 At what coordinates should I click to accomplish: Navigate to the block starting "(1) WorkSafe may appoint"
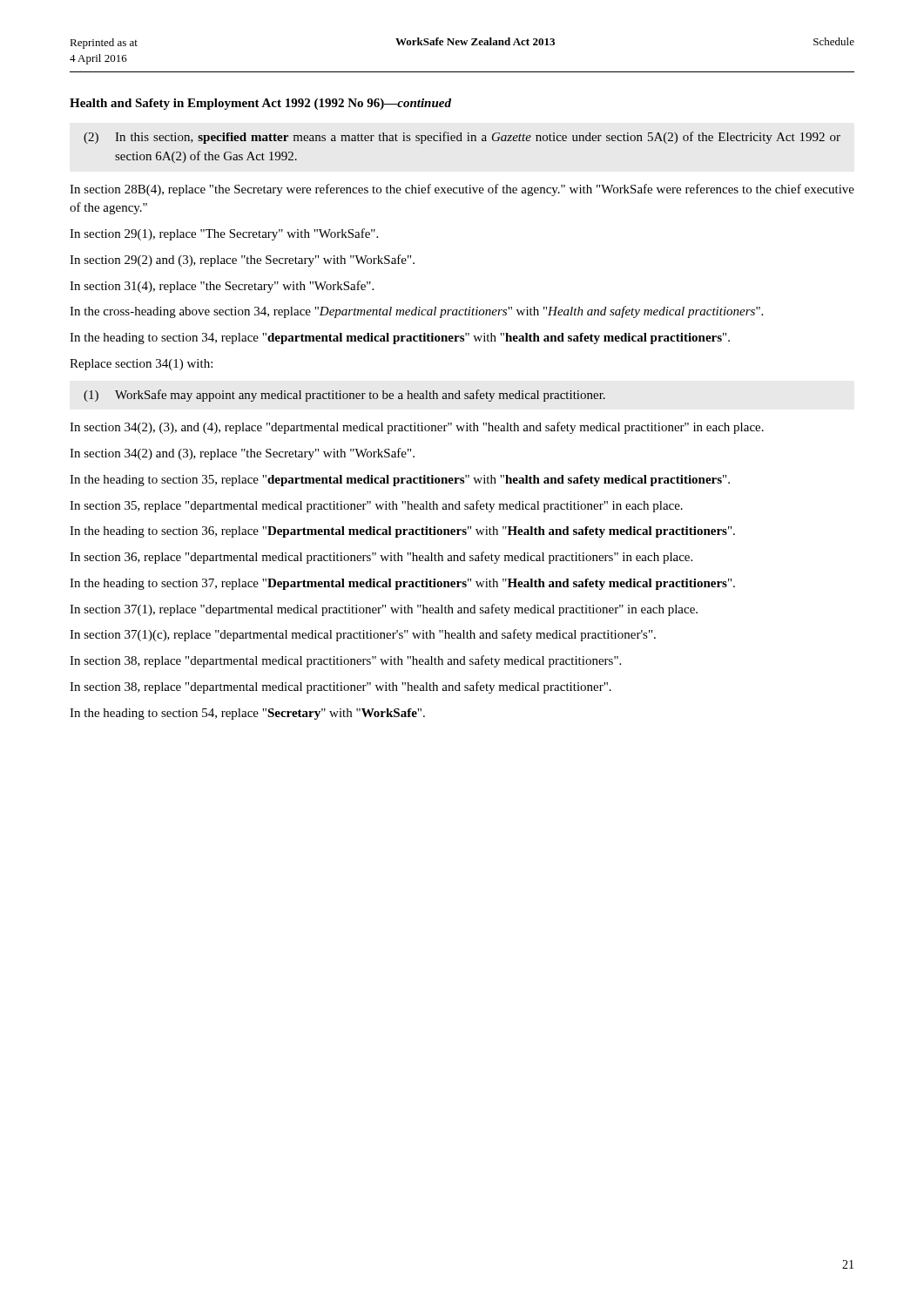coord(462,395)
